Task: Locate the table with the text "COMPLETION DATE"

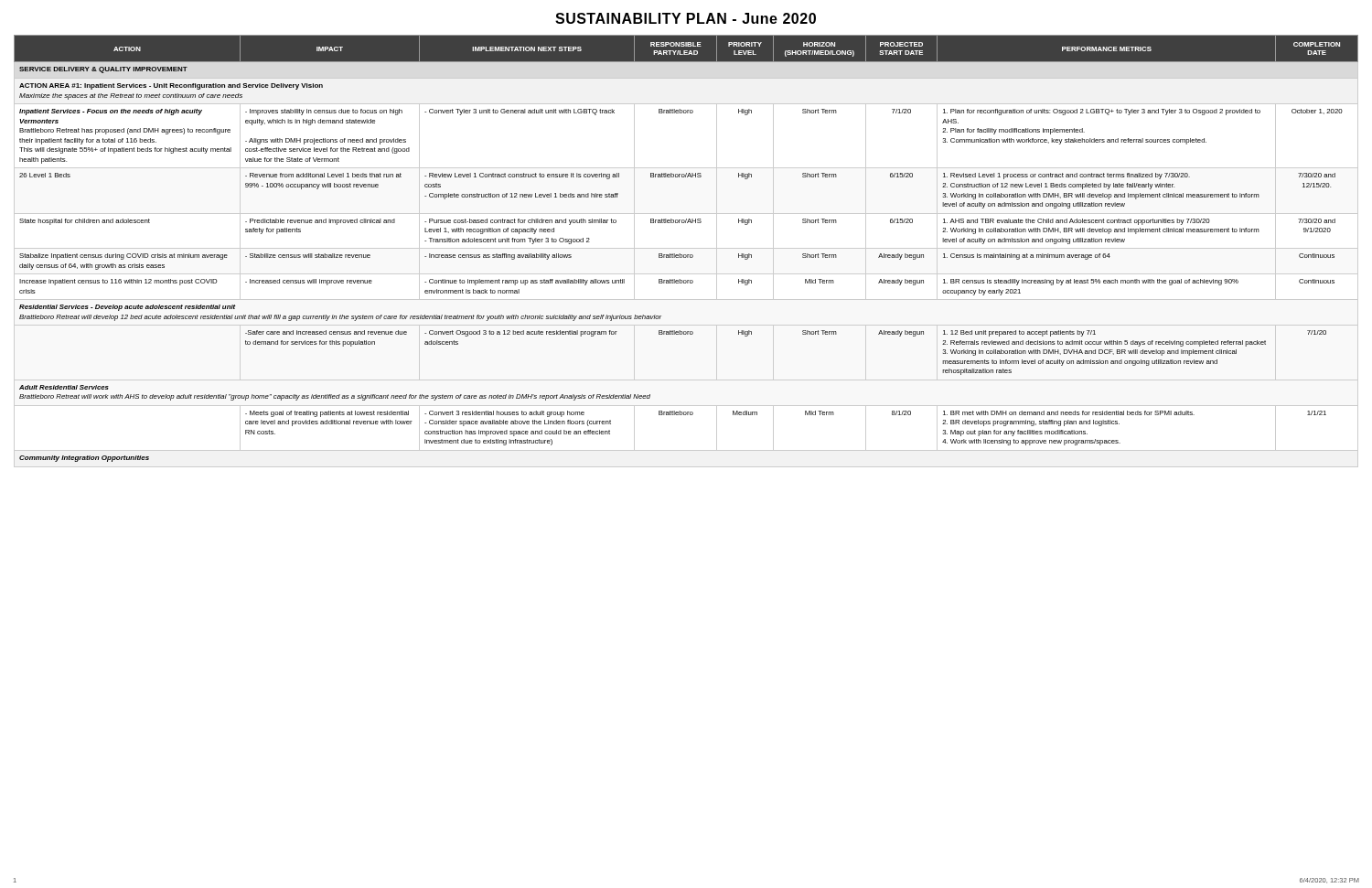Action: 686,251
